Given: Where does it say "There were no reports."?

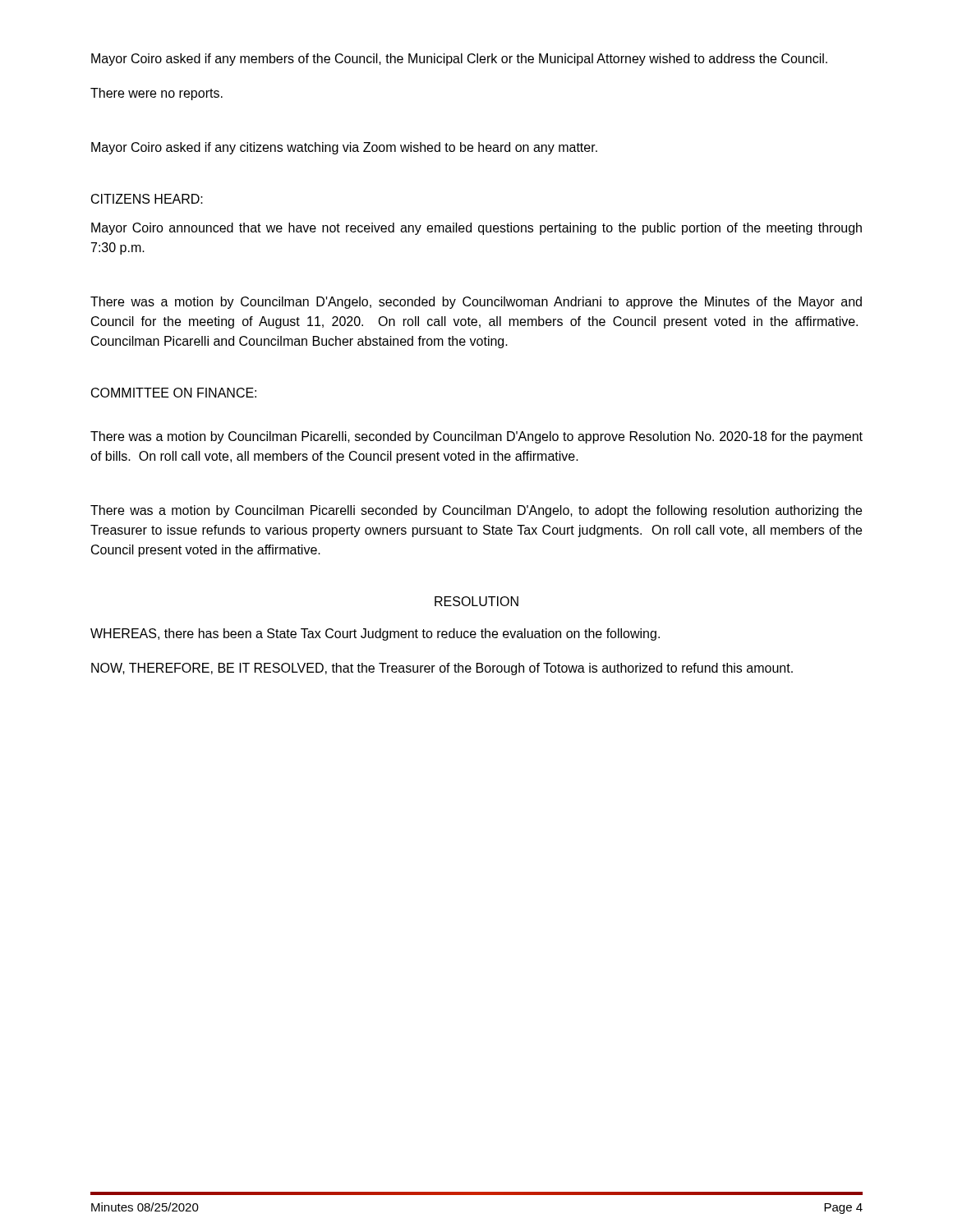Looking at the screenshot, I should (x=157, y=93).
